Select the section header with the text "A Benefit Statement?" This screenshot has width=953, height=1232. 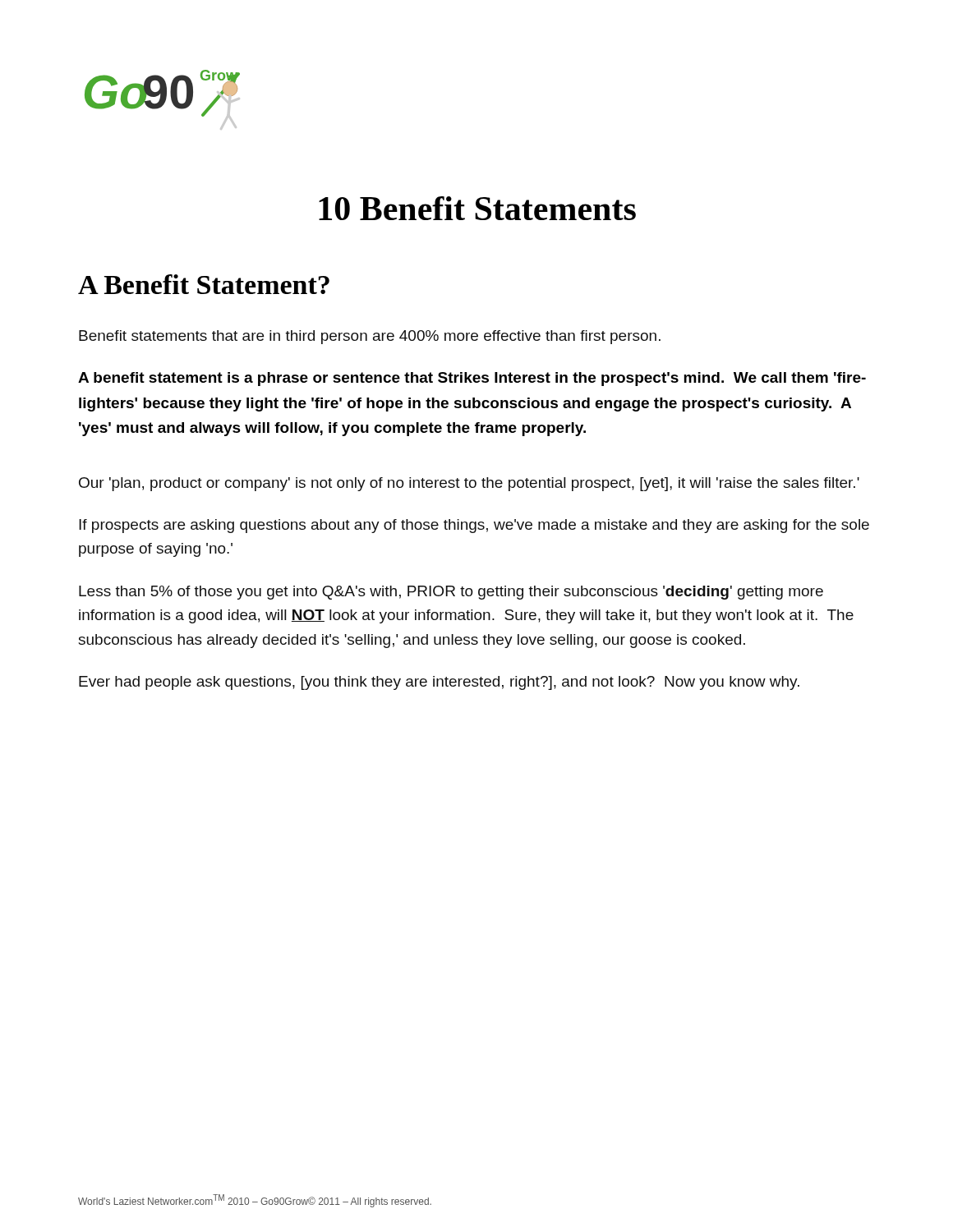(x=205, y=285)
